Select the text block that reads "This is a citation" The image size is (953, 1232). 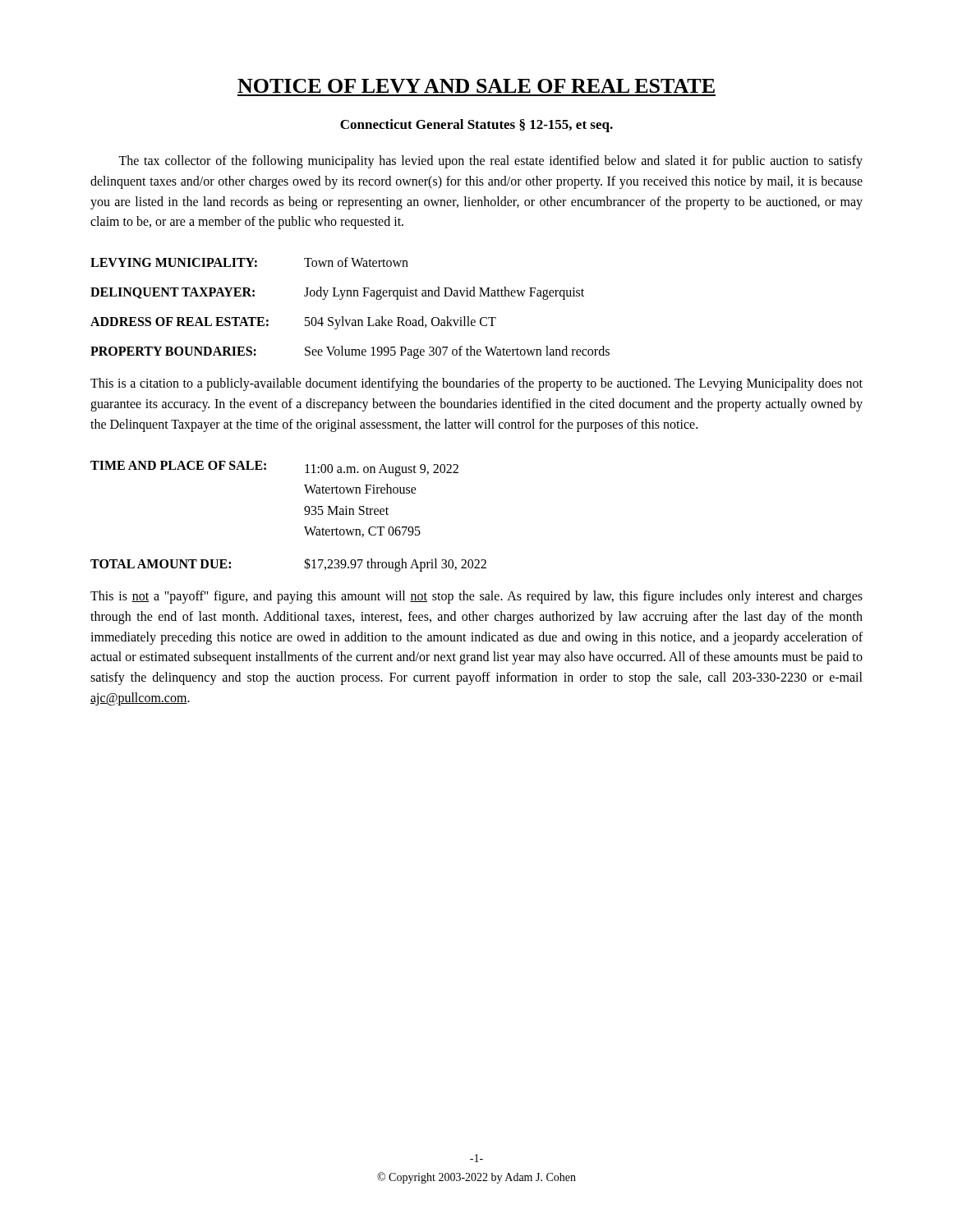click(476, 404)
